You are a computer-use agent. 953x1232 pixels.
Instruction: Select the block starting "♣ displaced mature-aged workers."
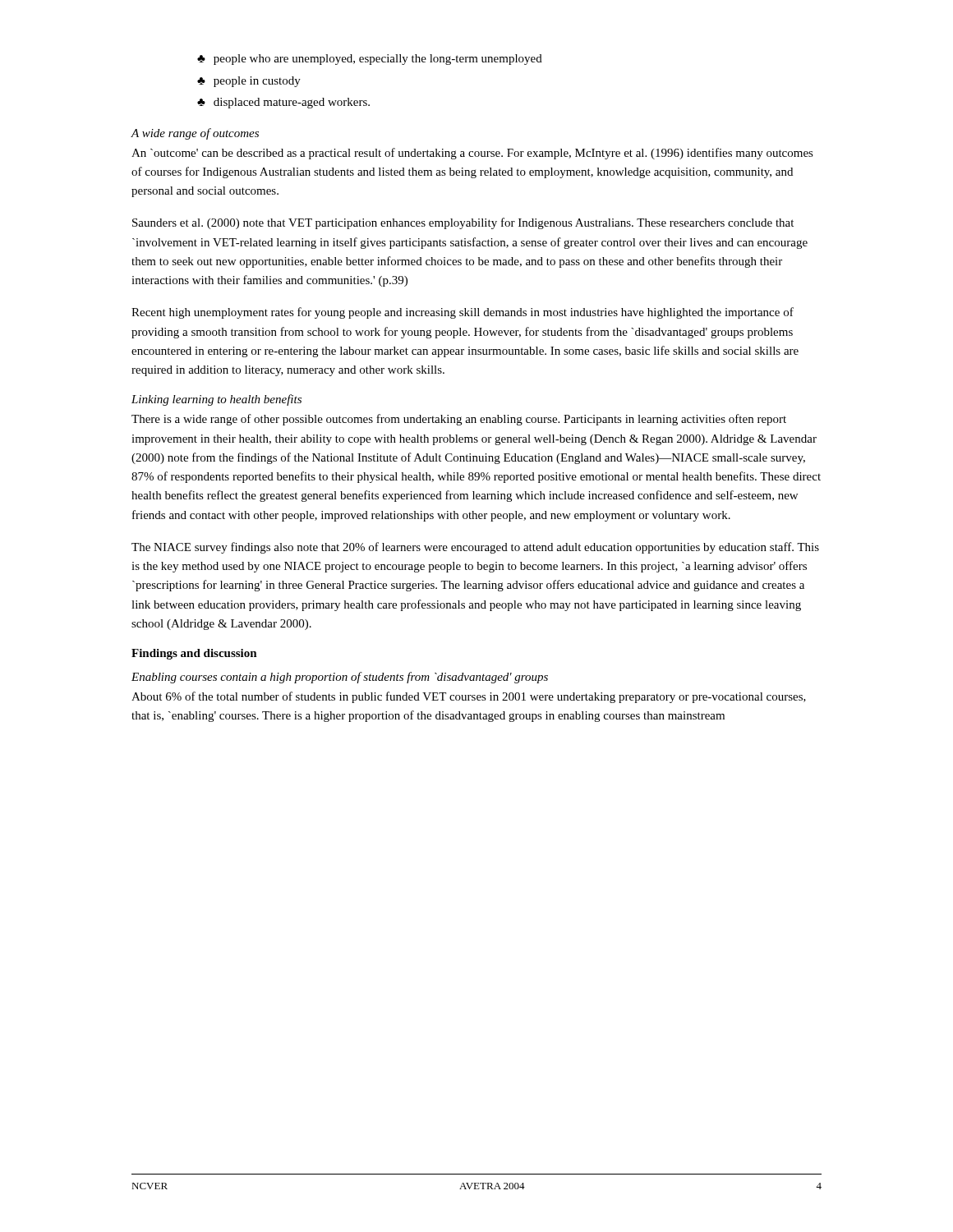[x=284, y=102]
